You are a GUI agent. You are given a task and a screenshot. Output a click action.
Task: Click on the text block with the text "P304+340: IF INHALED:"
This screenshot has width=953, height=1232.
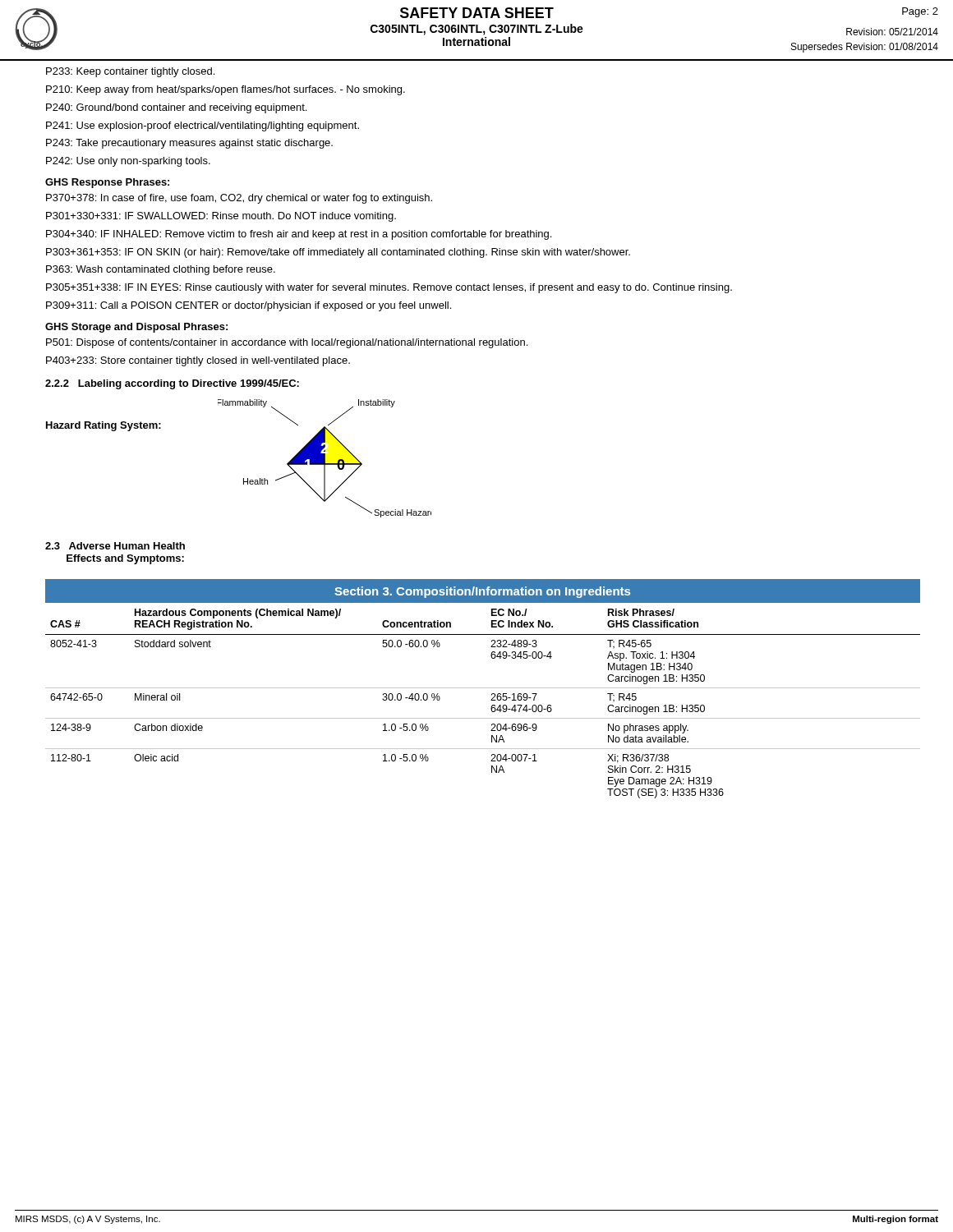coord(299,233)
